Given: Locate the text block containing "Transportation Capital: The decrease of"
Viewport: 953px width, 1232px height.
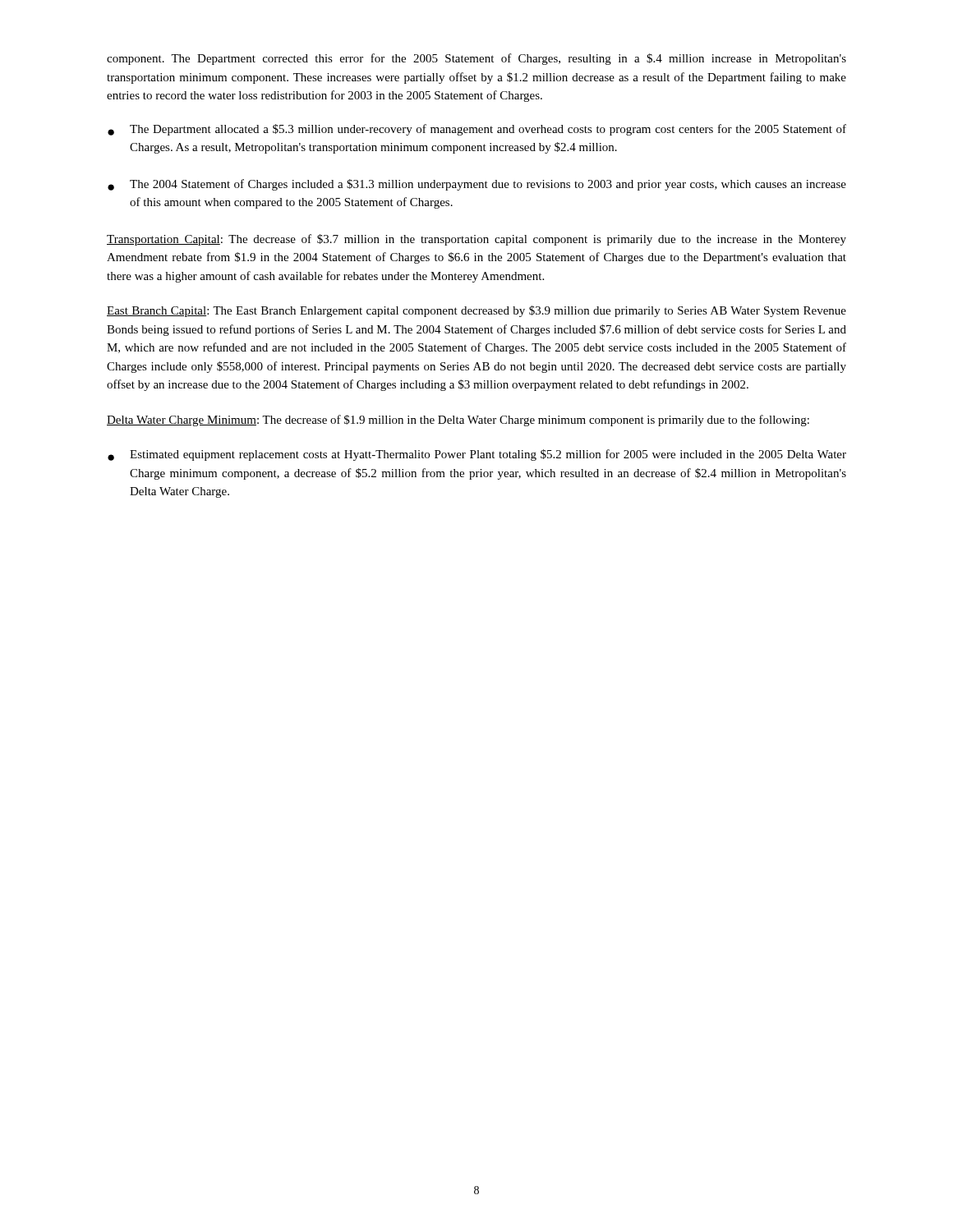Looking at the screenshot, I should (476, 257).
